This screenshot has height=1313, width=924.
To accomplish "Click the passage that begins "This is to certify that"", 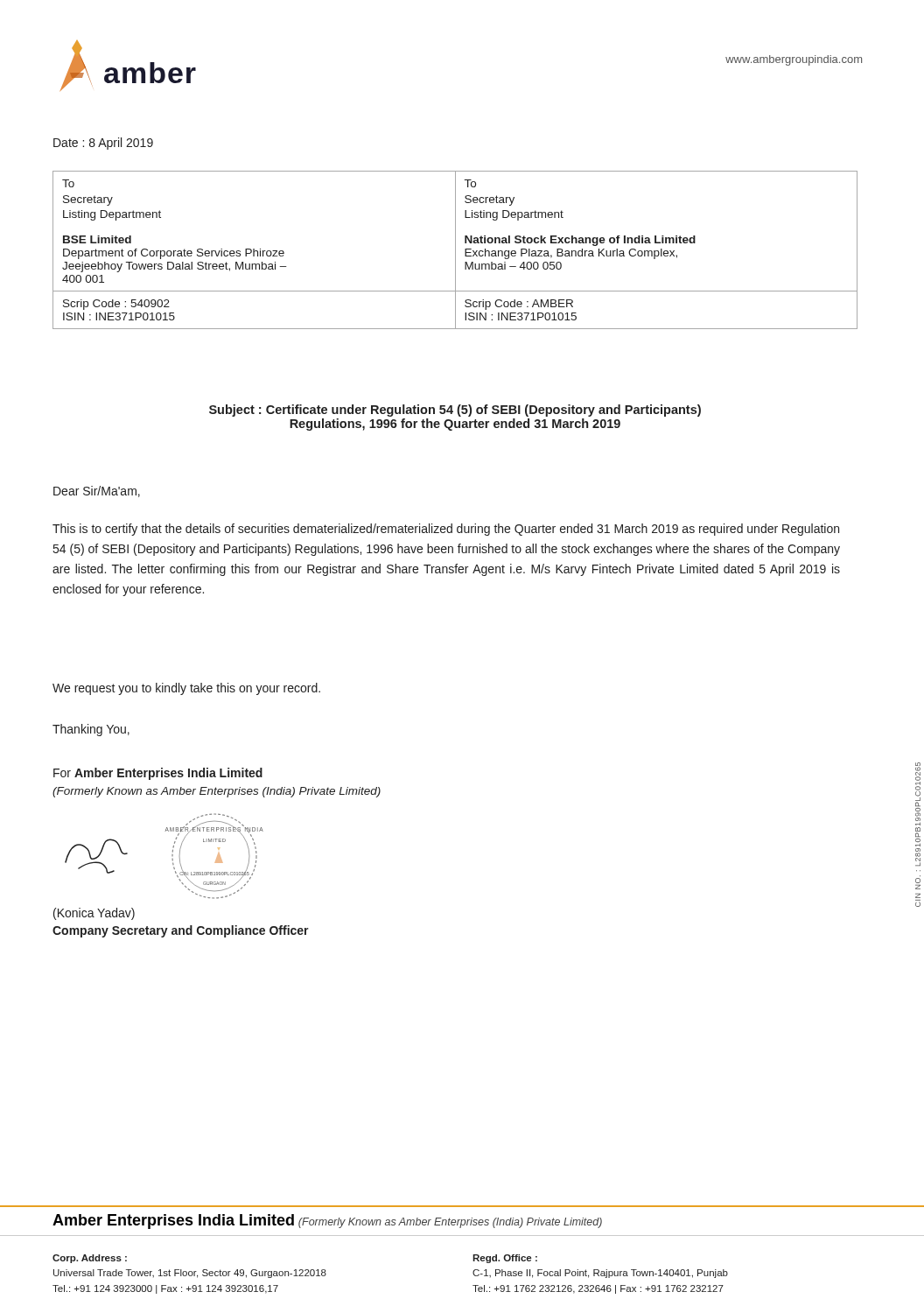I will 446,559.
